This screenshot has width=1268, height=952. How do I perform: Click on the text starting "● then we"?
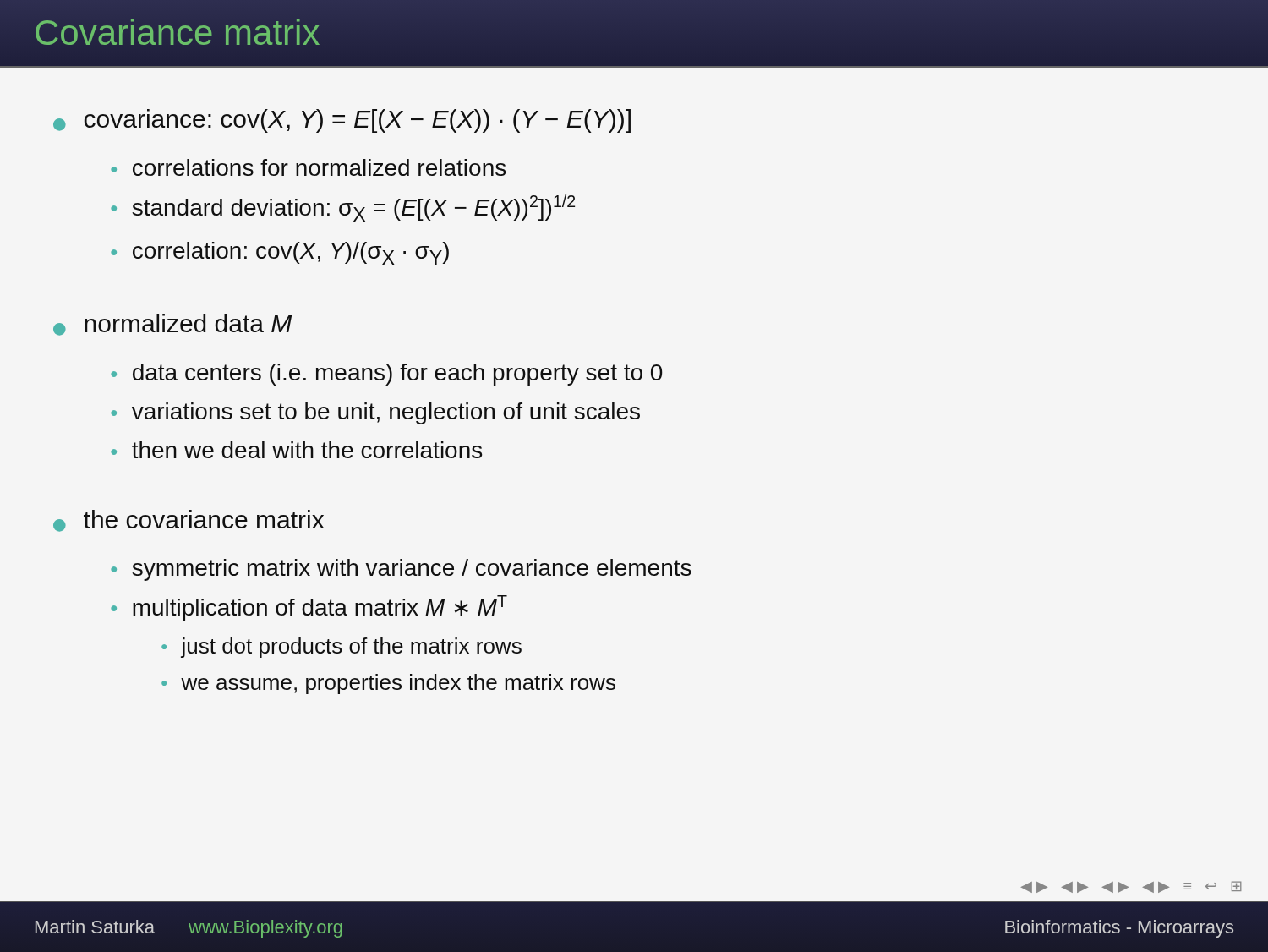click(x=296, y=450)
